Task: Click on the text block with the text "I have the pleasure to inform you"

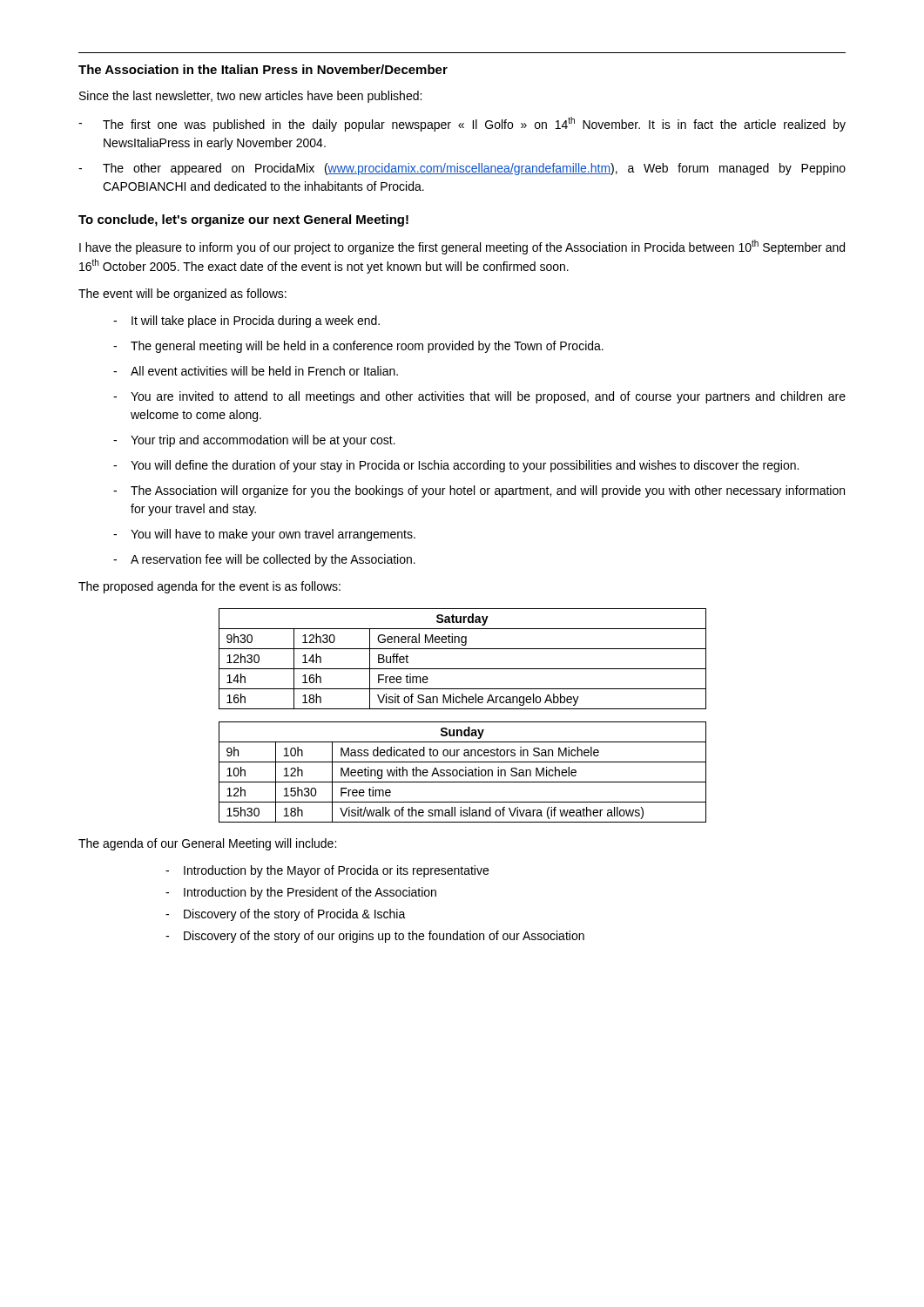Action: [x=462, y=256]
